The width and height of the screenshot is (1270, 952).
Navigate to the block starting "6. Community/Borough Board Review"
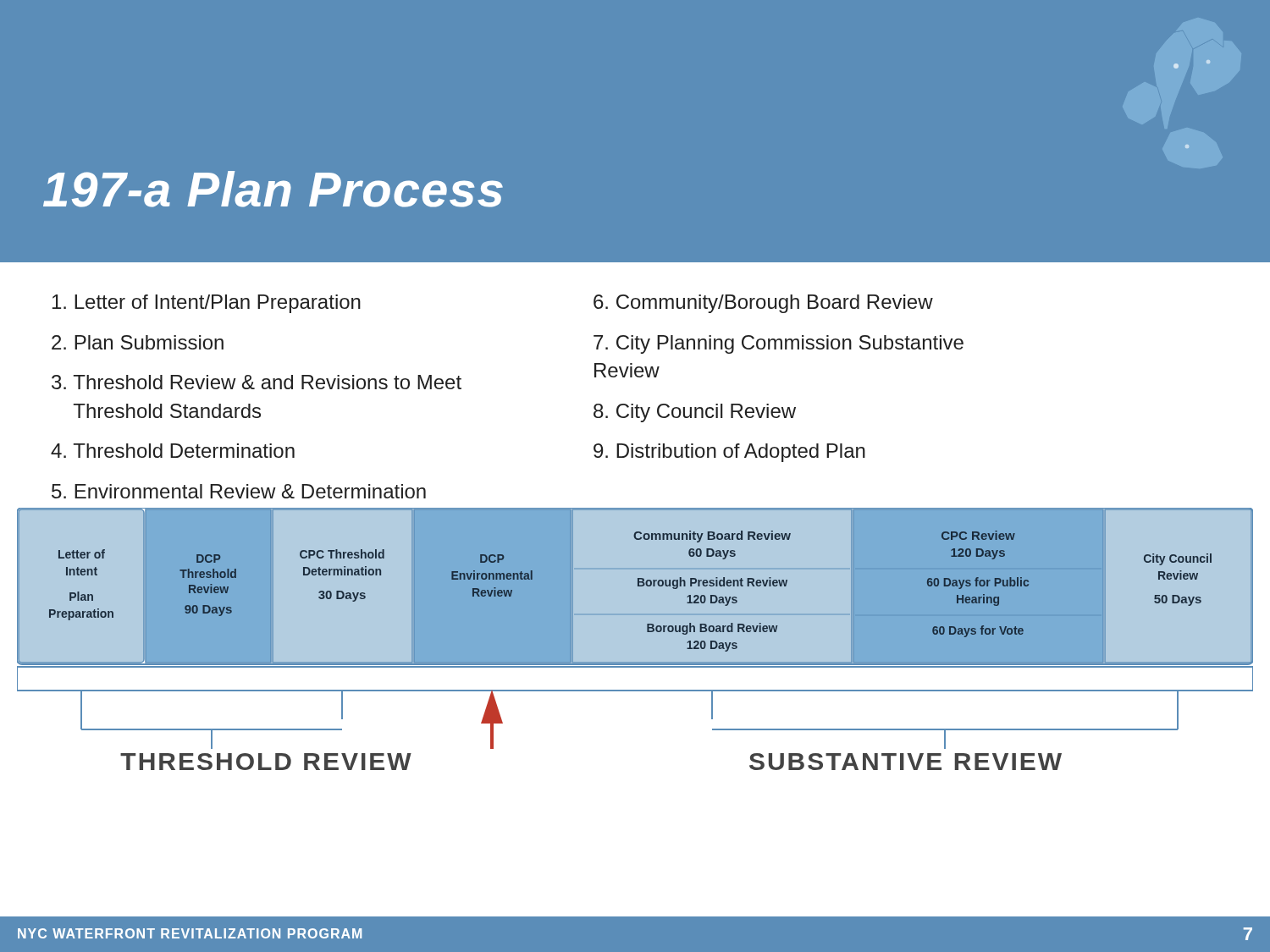[x=763, y=302]
